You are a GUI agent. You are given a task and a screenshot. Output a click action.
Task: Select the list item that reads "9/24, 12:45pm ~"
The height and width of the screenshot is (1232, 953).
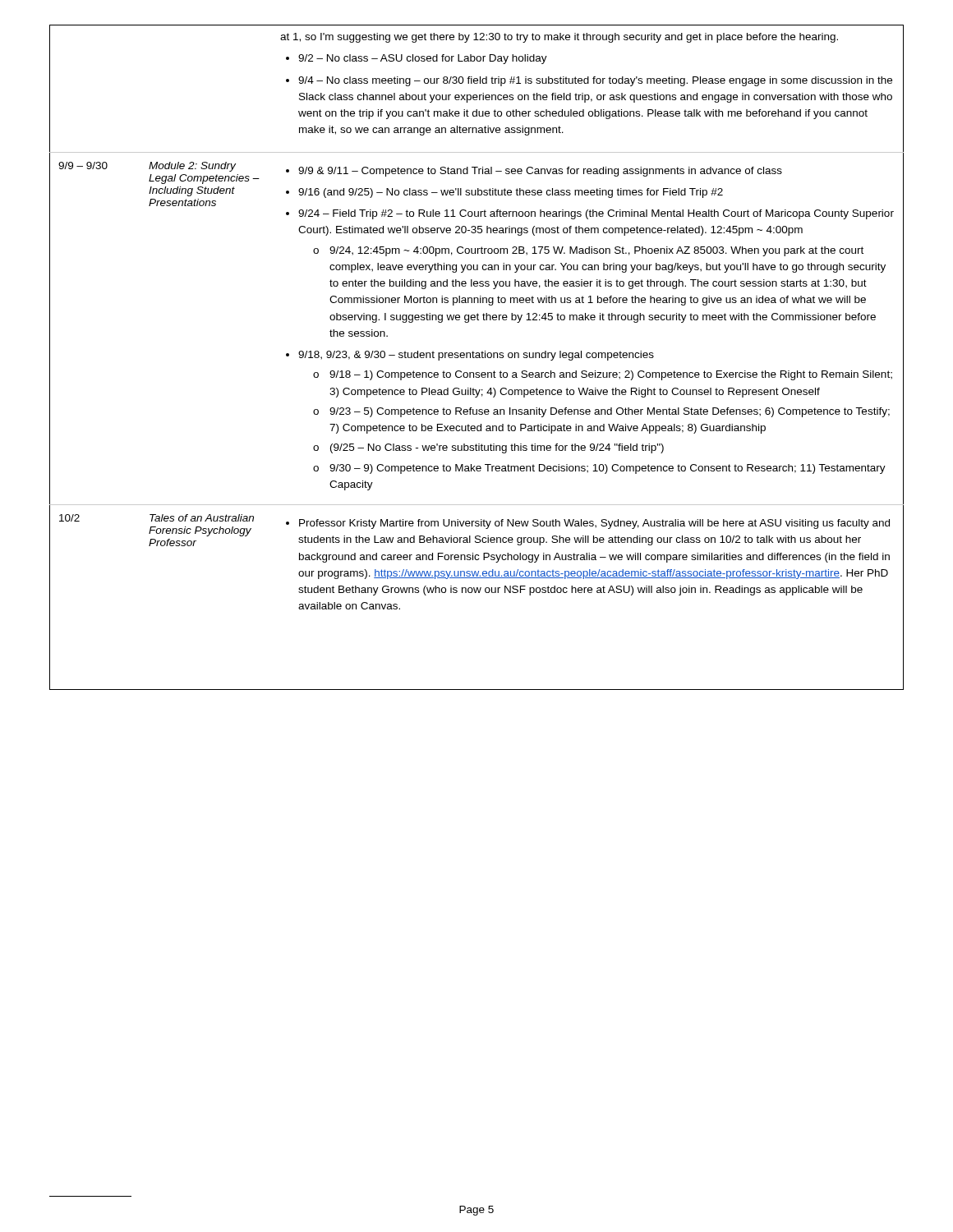coord(608,291)
